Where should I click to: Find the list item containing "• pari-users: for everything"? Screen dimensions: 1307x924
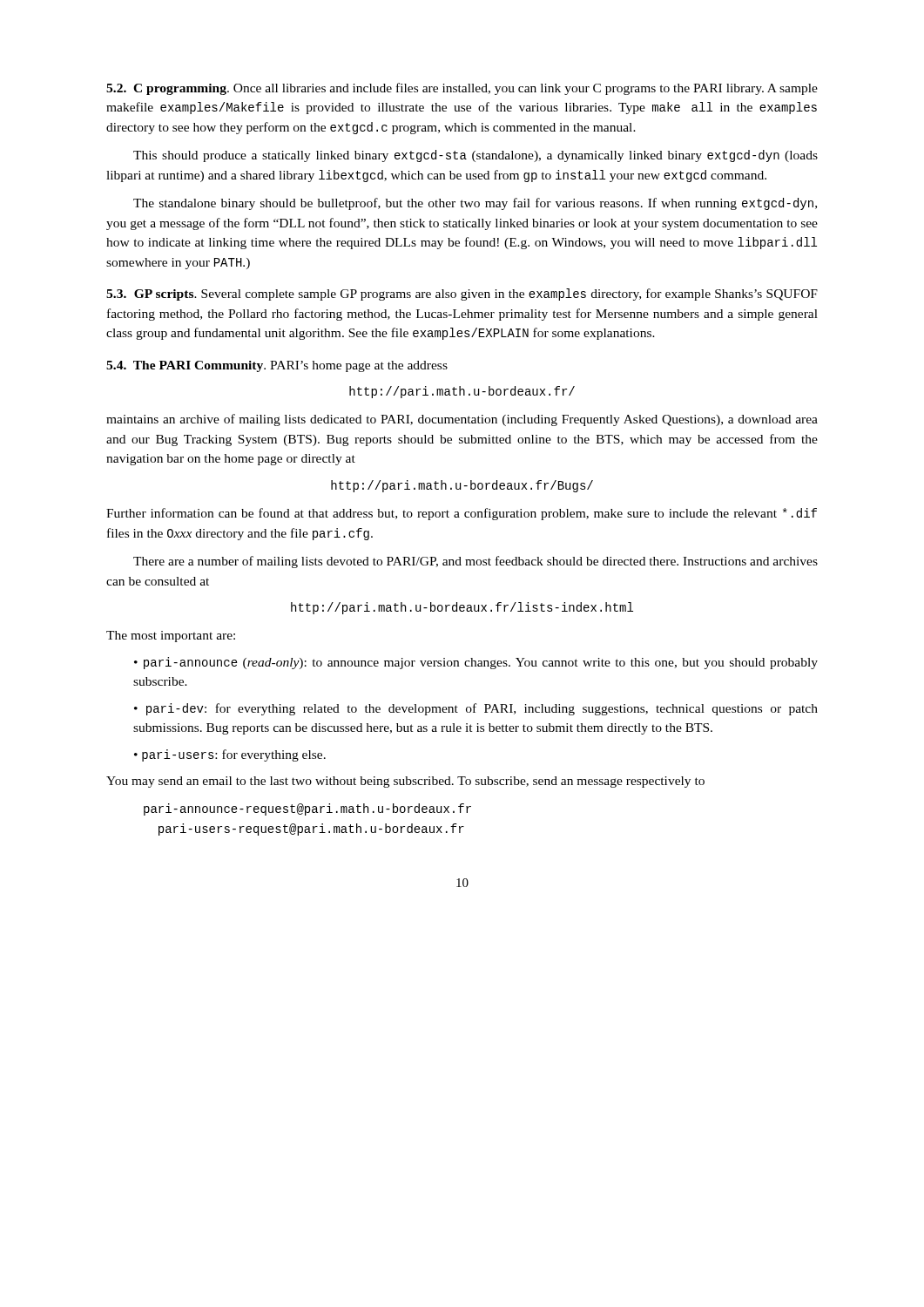click(x=230, y=755)
